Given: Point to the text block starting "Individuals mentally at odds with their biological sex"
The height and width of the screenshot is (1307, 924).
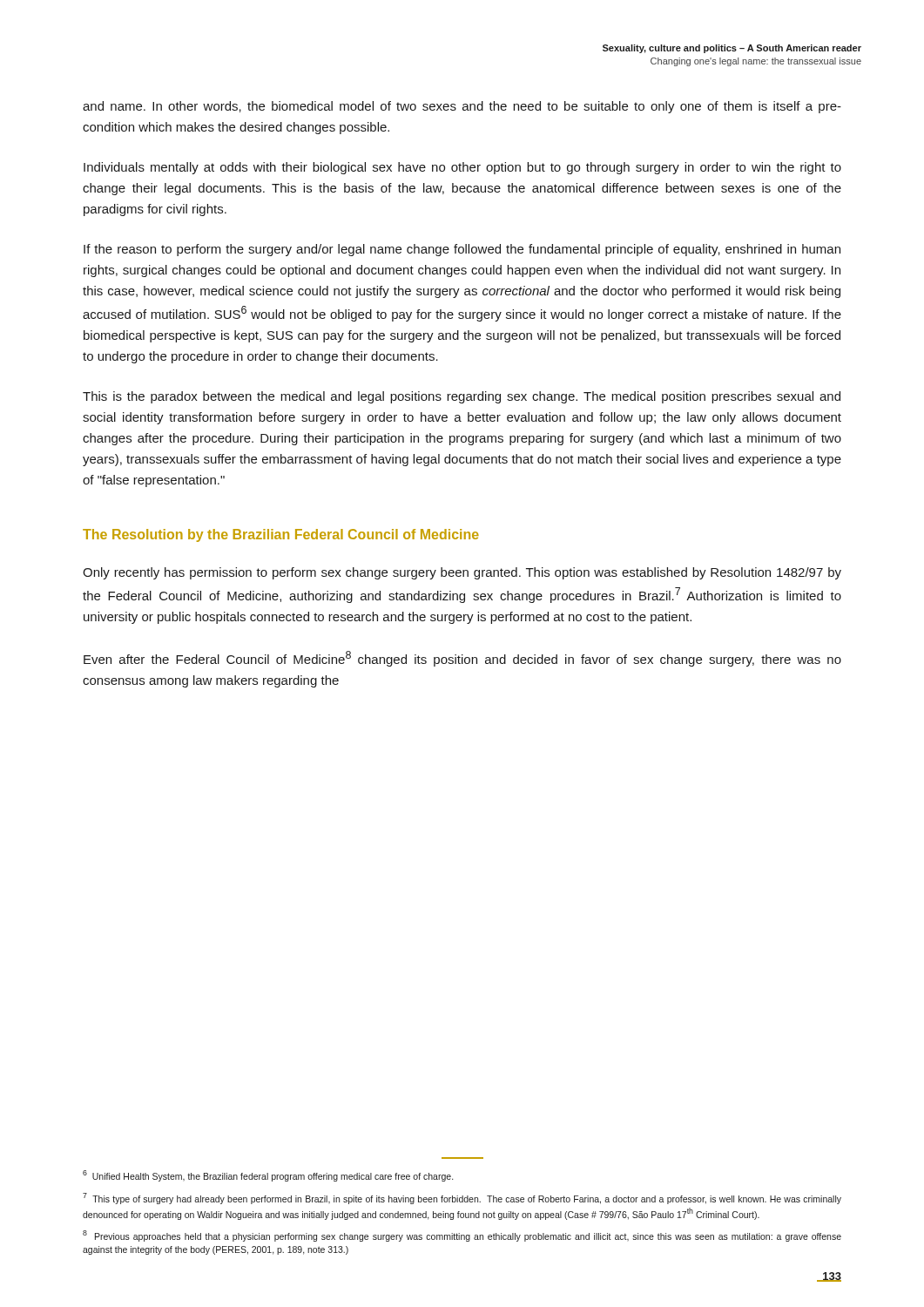Looking at the screenshot, I should [462, 188].
